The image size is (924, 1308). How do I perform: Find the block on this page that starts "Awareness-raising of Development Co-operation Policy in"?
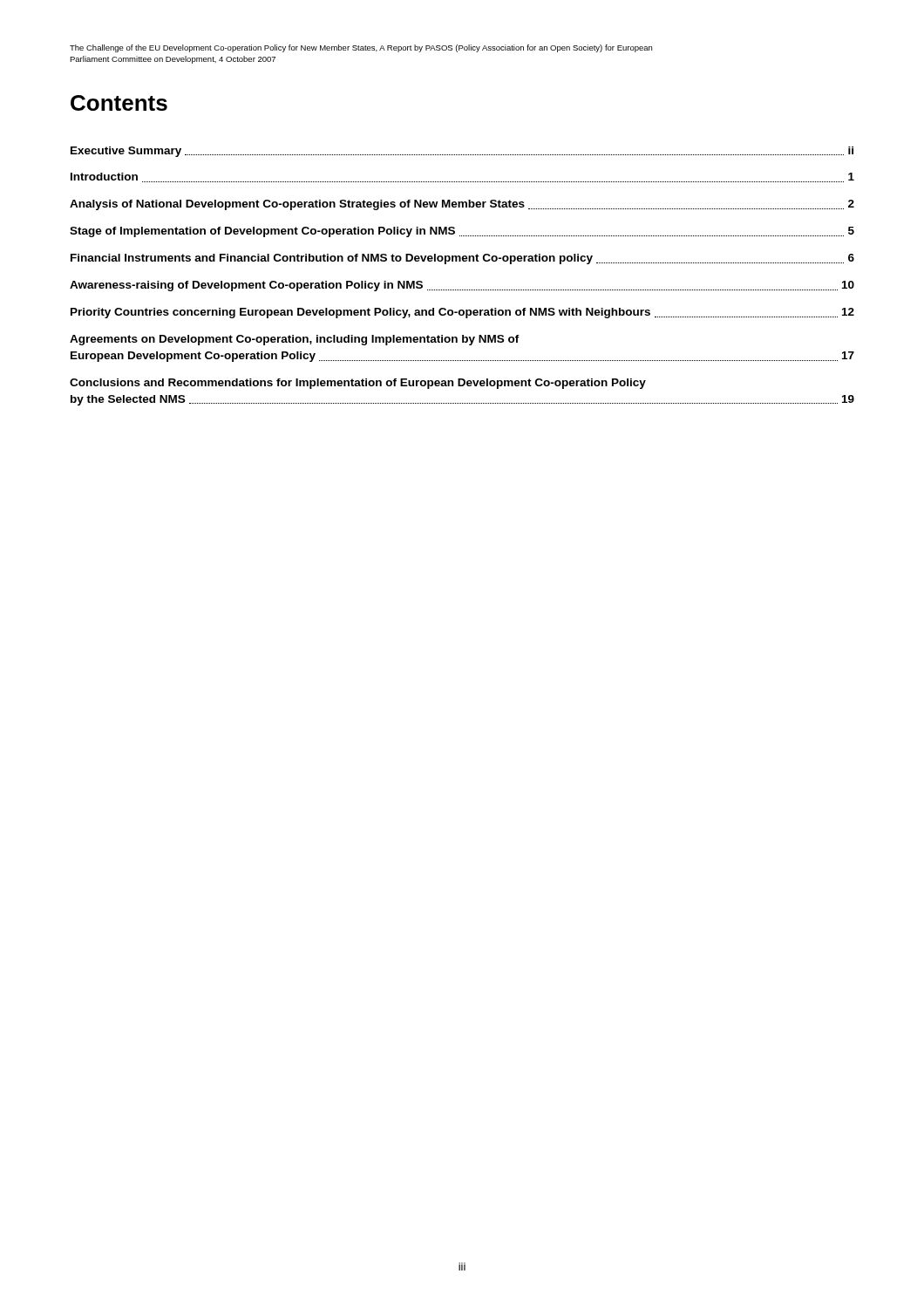[462, 286]
